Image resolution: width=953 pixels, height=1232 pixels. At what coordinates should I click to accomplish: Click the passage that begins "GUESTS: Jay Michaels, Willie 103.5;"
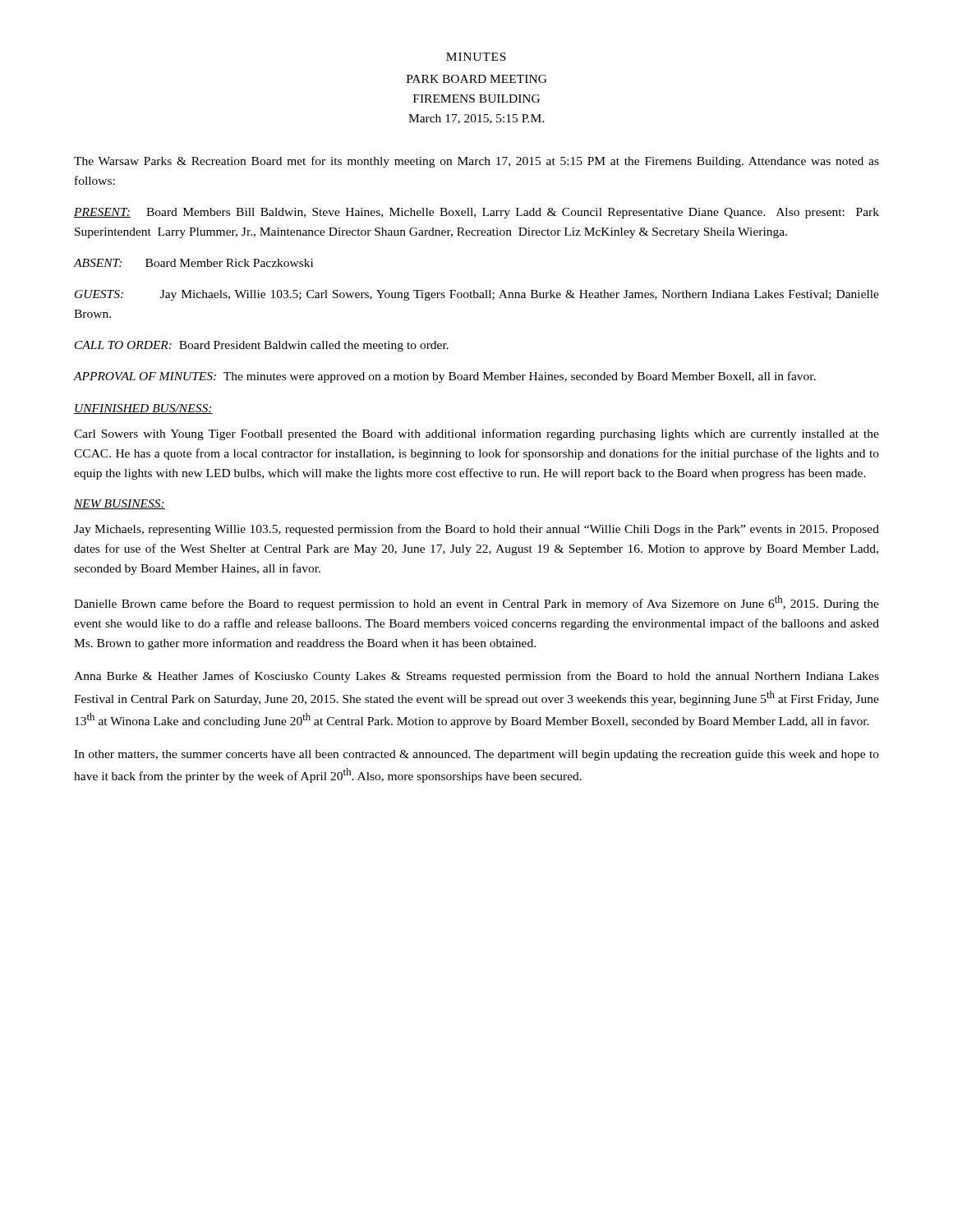(476, 304)
